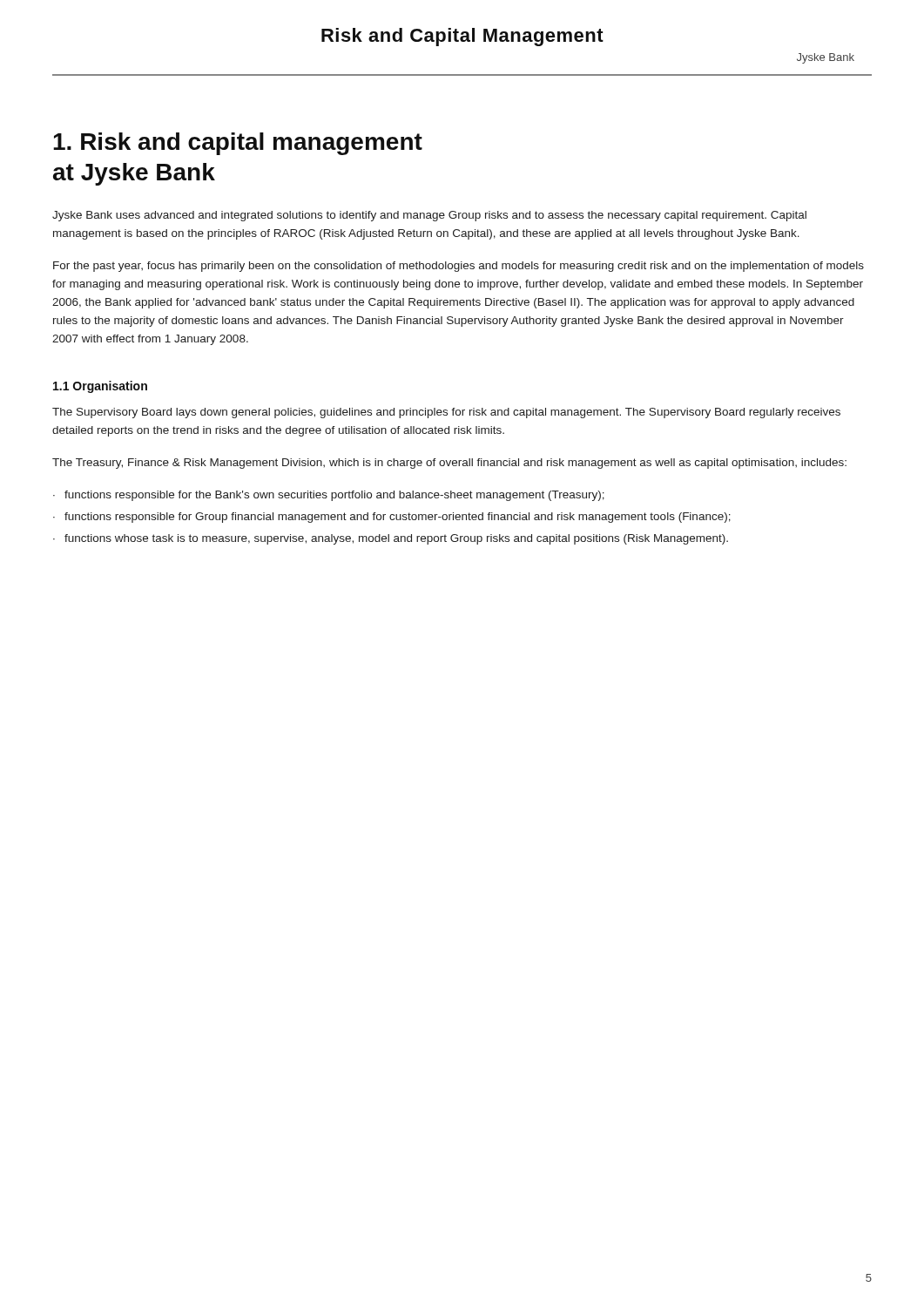Find the passage starting "For the past year, focus has primarily"
The width and height of the screenshot is (924, 1307).
tap(458, 302)
